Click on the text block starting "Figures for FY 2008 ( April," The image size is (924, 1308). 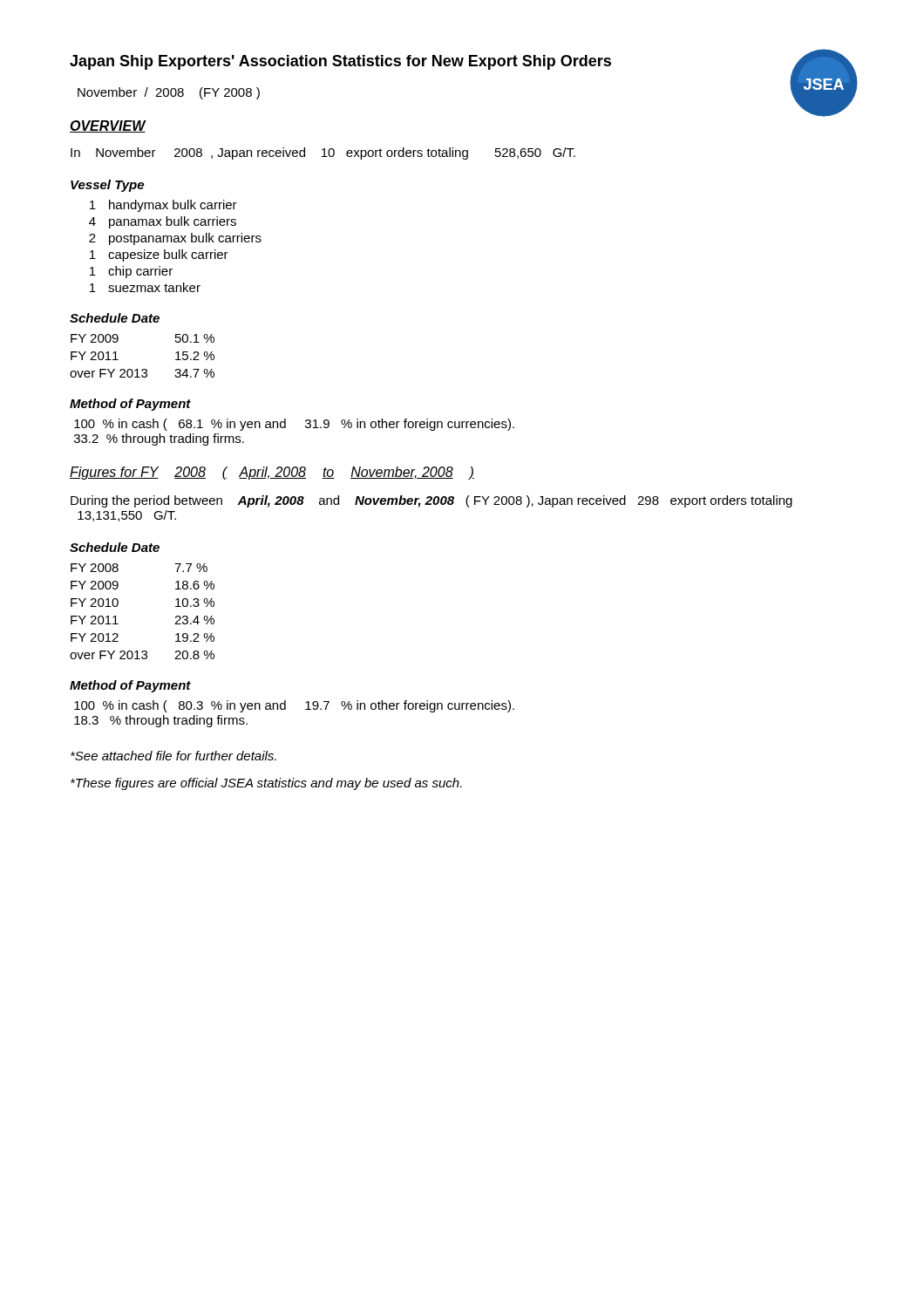272,473
